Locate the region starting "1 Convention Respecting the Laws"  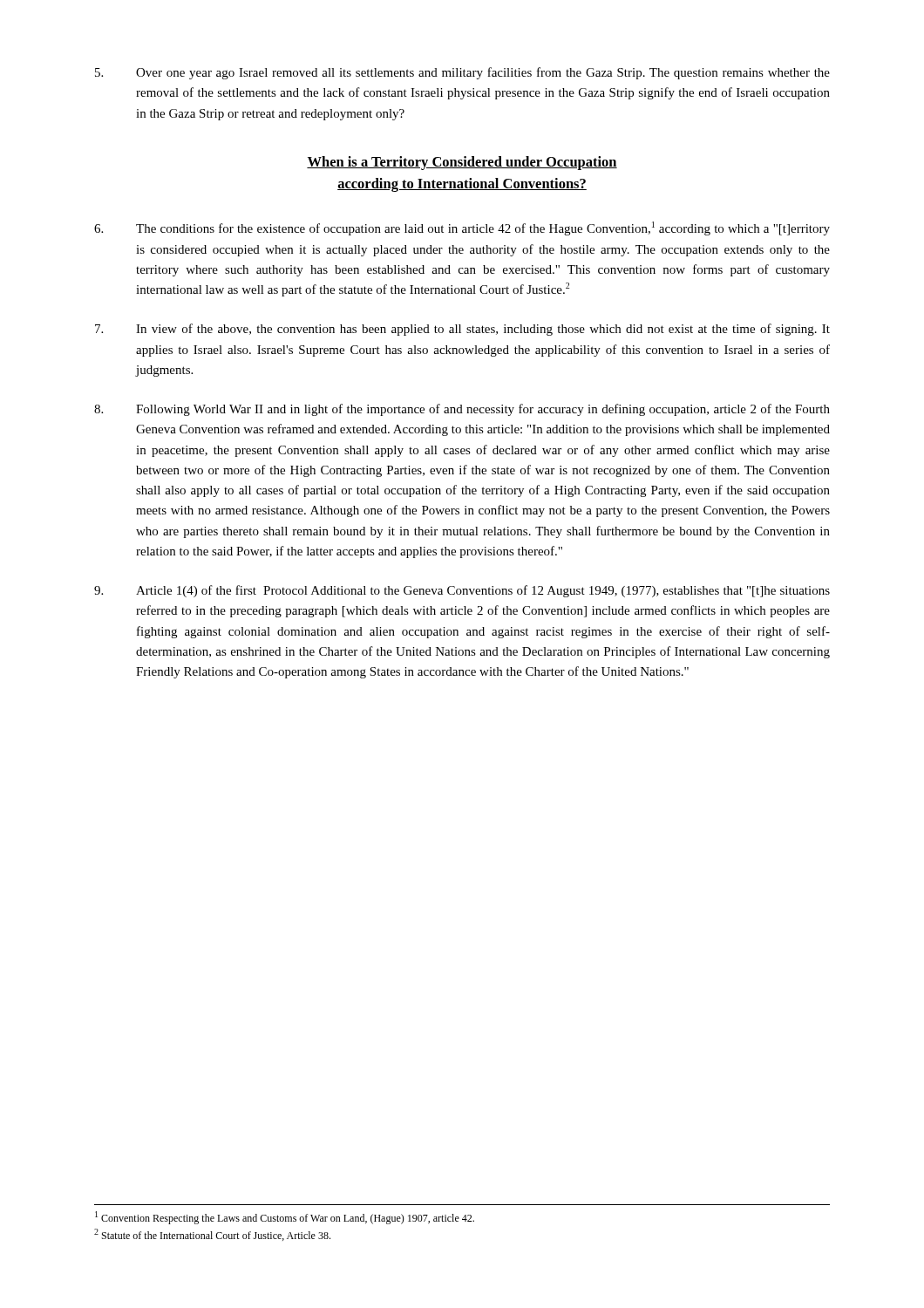coord(462,1227)
